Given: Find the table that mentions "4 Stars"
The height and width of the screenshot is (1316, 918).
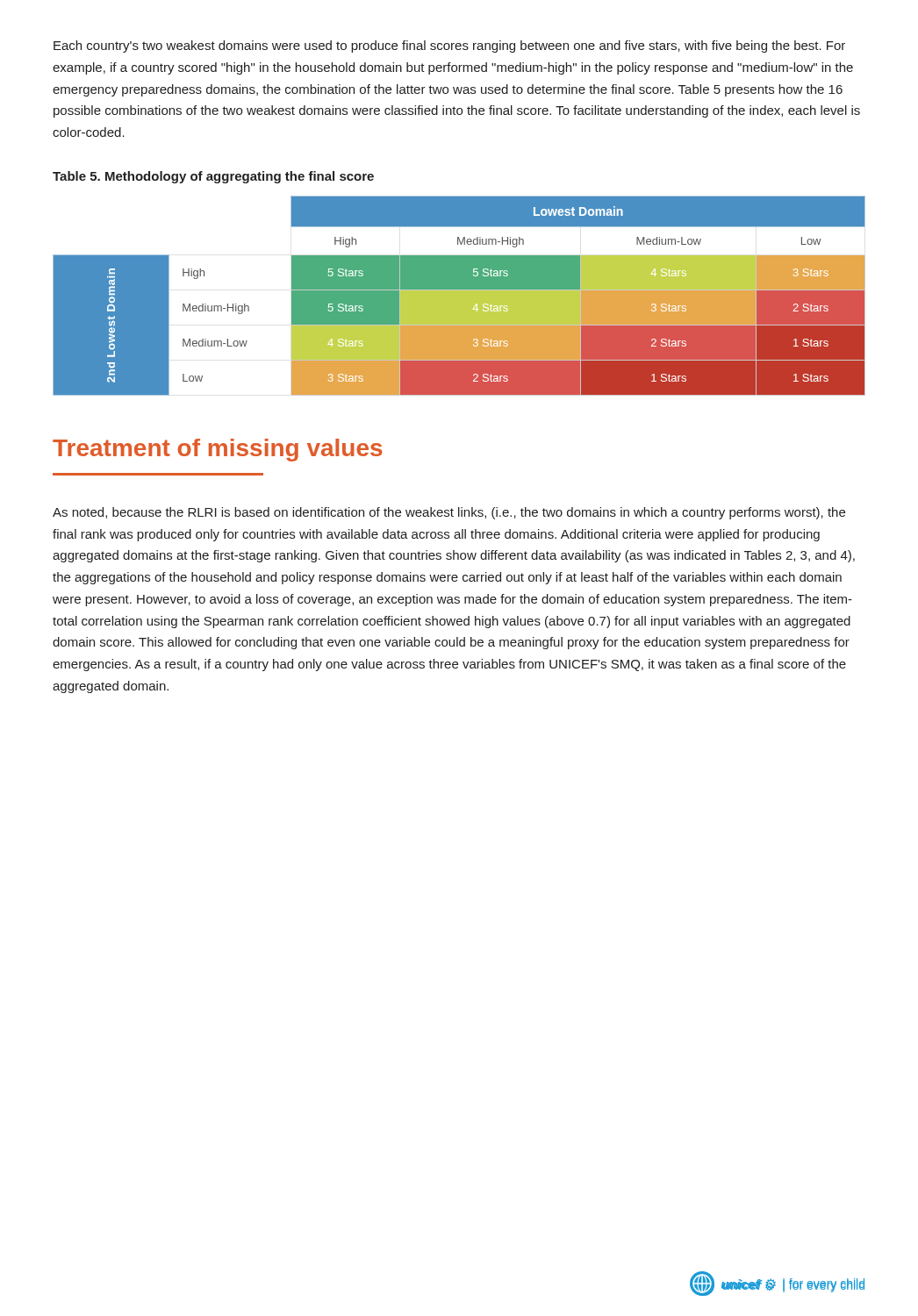Looking at the screenshot, I should [x=459, y=295].
